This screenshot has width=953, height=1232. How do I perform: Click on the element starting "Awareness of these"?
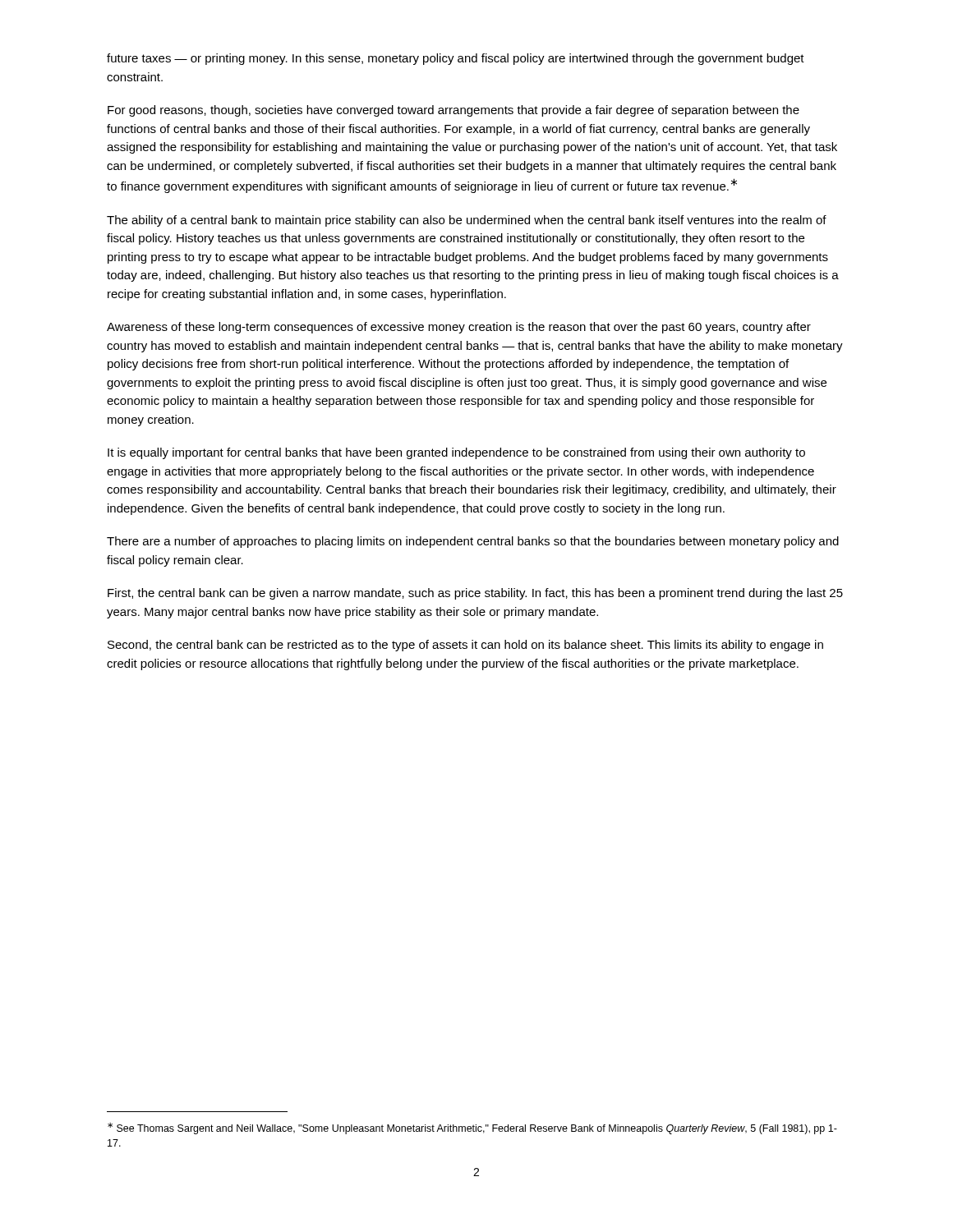[x=475, y=373]
